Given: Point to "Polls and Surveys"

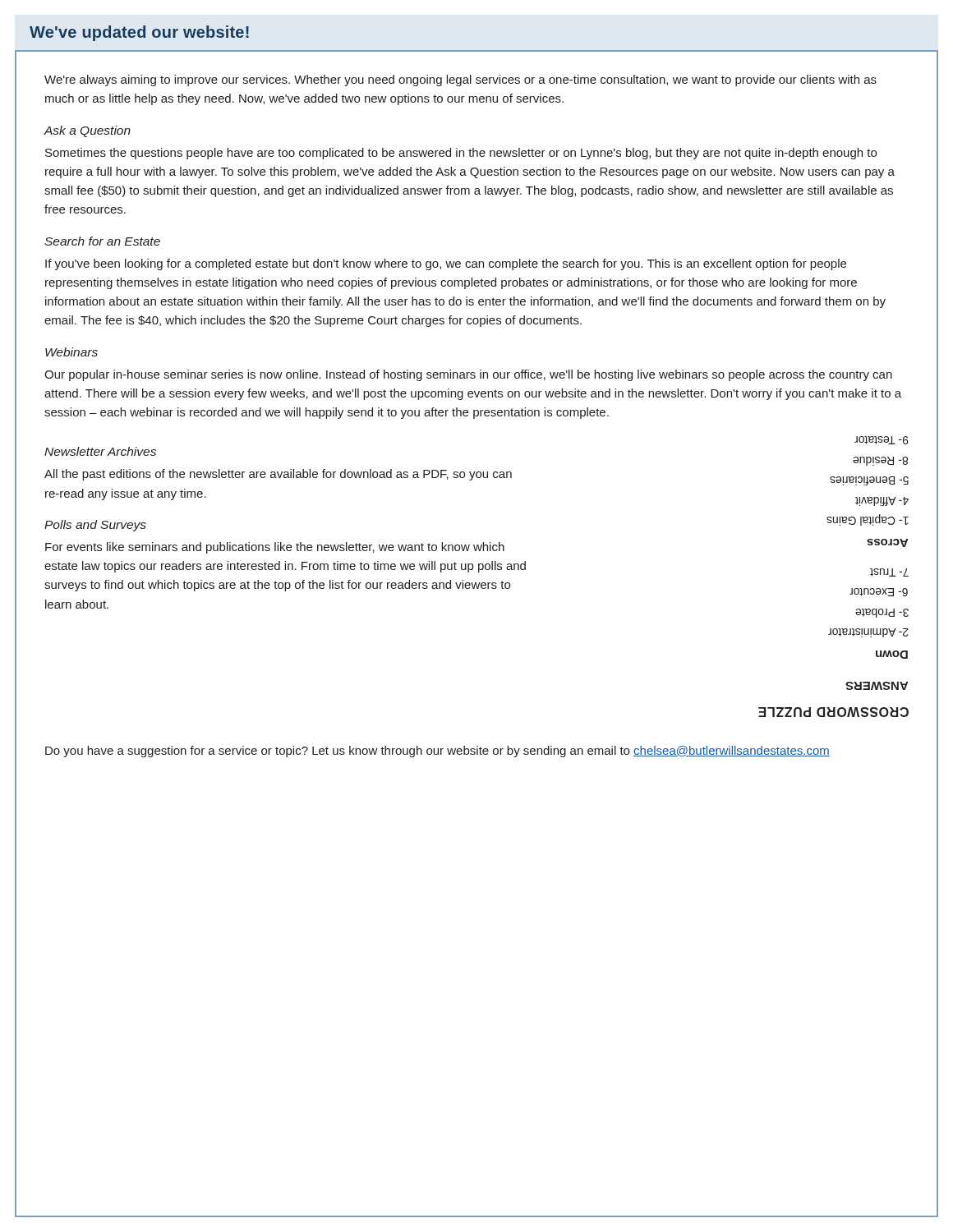Looking at the screenshot, I should 95,526.
